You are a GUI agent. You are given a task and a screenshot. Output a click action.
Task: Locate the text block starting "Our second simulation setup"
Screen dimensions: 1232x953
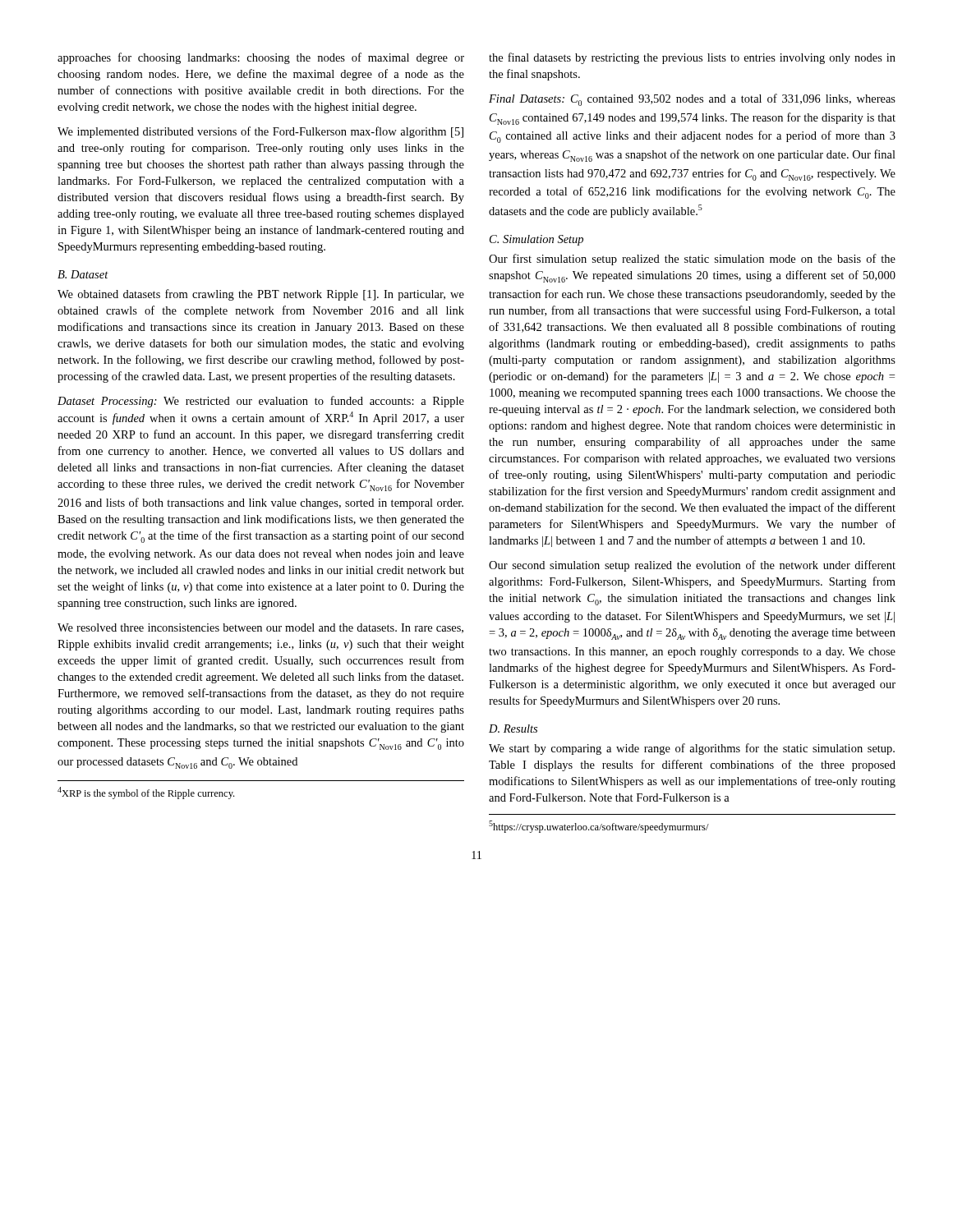click(692, 633)
